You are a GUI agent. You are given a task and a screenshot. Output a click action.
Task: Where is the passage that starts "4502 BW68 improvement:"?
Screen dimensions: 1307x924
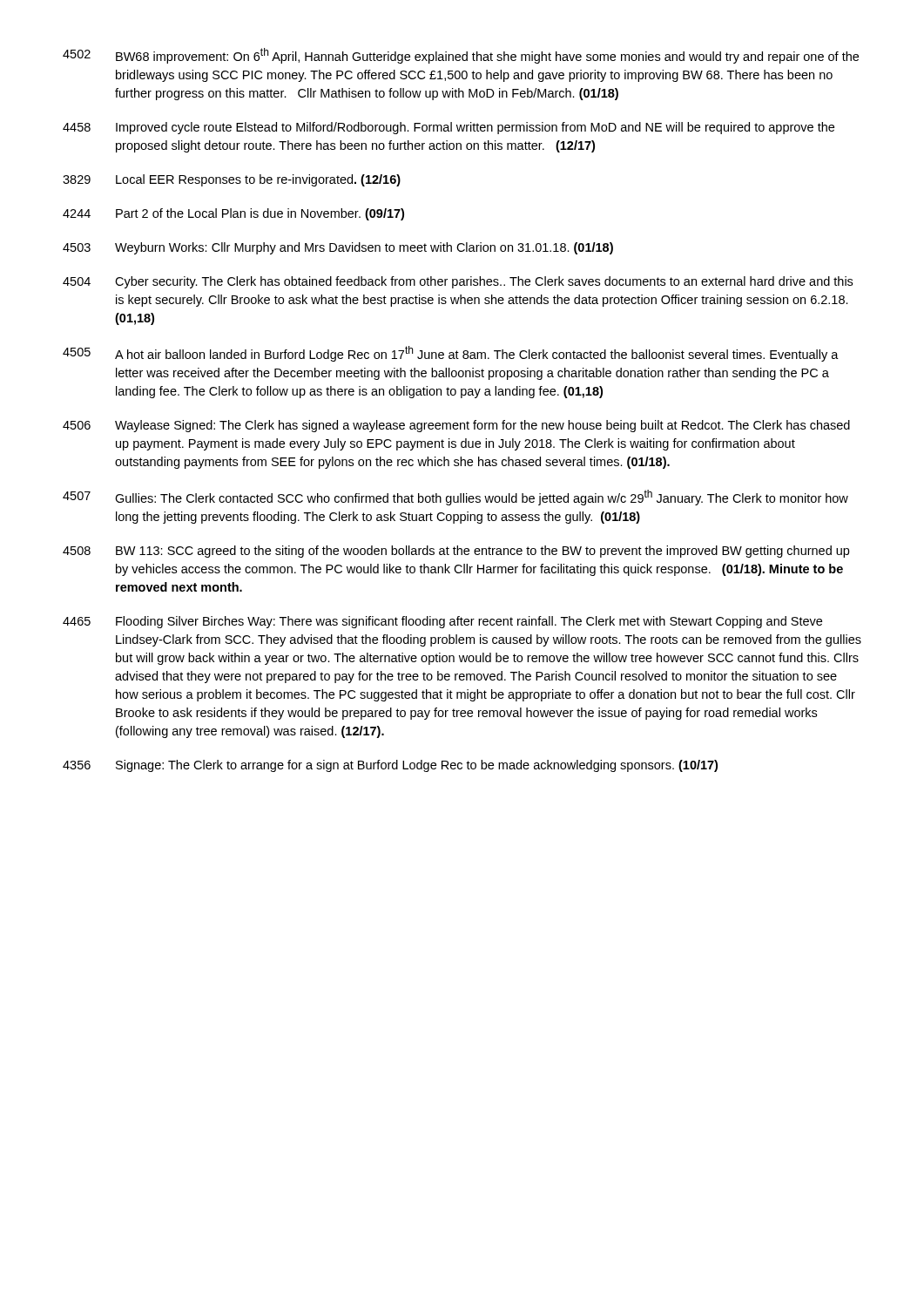point(462,74)
